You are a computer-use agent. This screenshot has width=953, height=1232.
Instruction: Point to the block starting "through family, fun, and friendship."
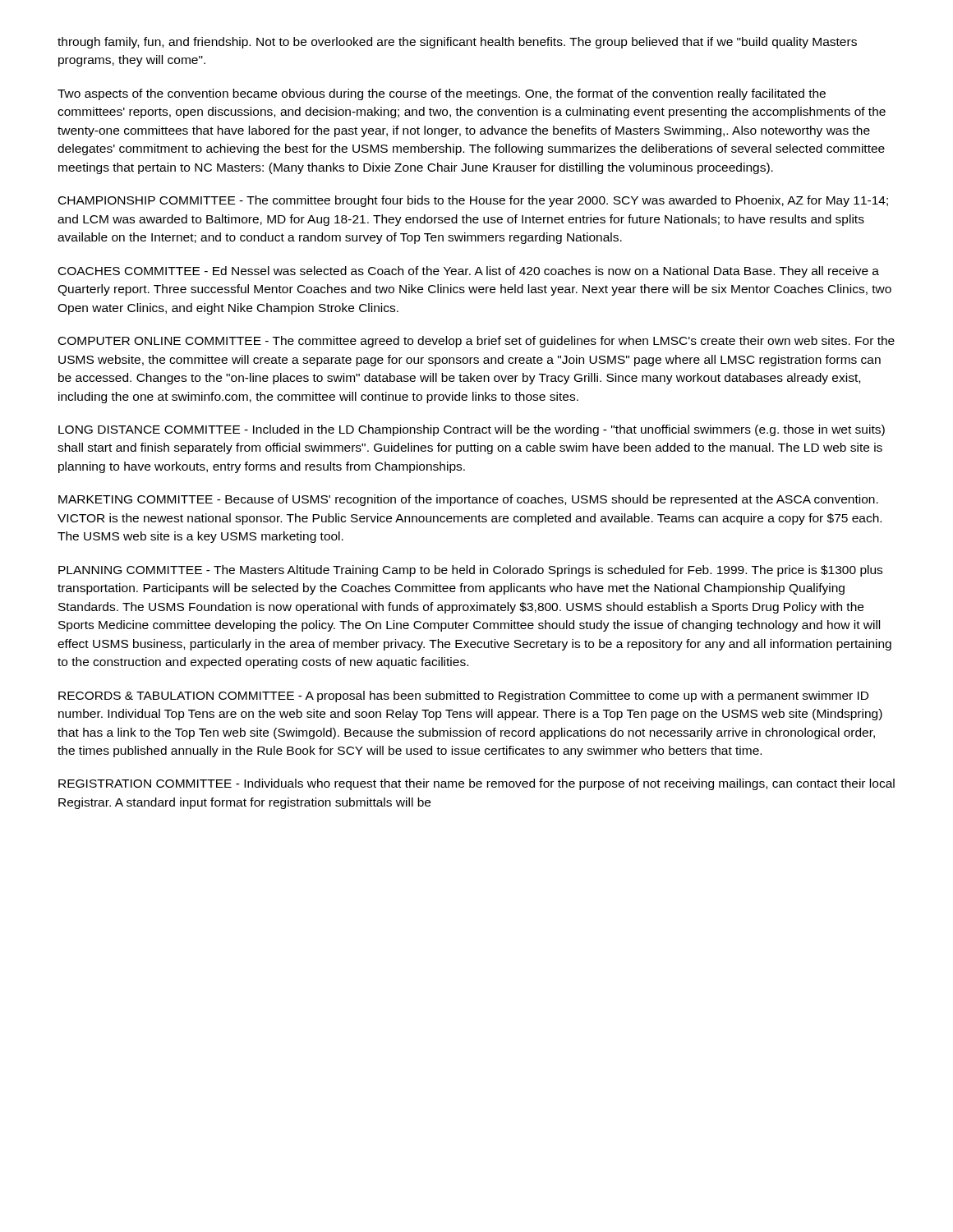pos(457,51)
